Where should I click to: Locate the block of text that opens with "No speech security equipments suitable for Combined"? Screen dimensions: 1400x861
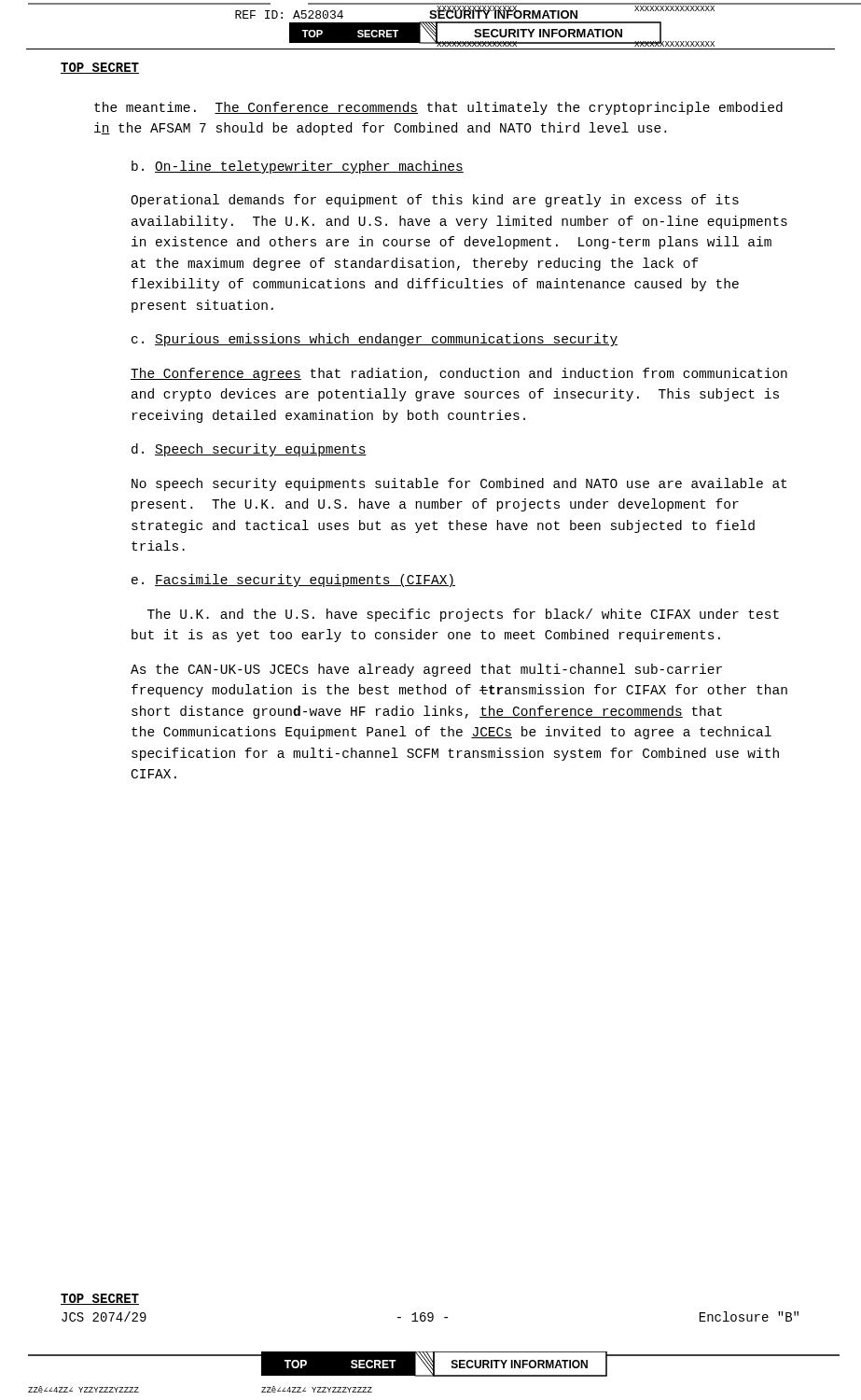[459, 515]
